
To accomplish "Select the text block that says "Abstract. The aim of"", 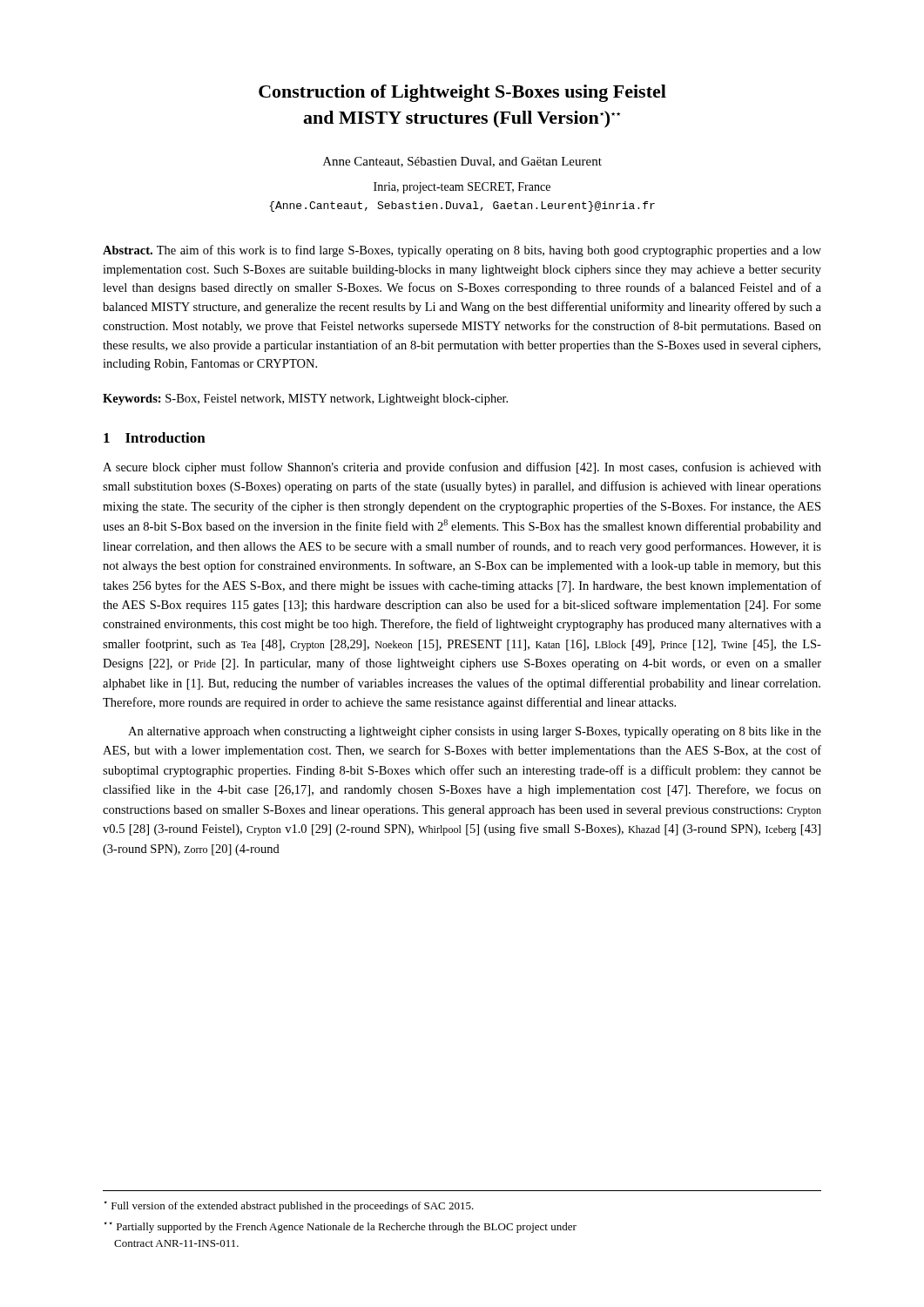I will click(462, 307).
